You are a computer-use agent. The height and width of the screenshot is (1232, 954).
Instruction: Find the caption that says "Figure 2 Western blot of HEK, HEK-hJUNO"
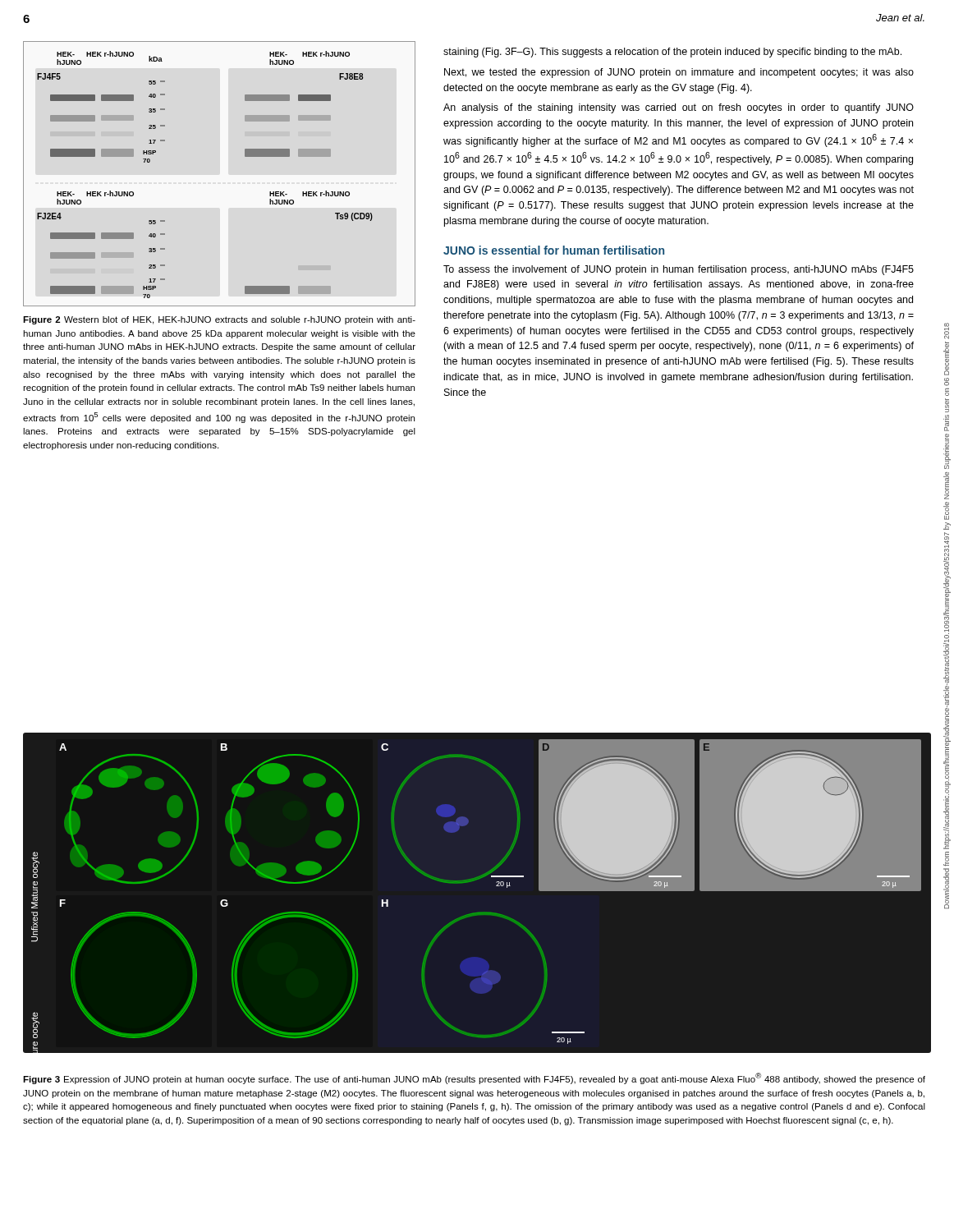pyautogui.click(x=219, y=382)
